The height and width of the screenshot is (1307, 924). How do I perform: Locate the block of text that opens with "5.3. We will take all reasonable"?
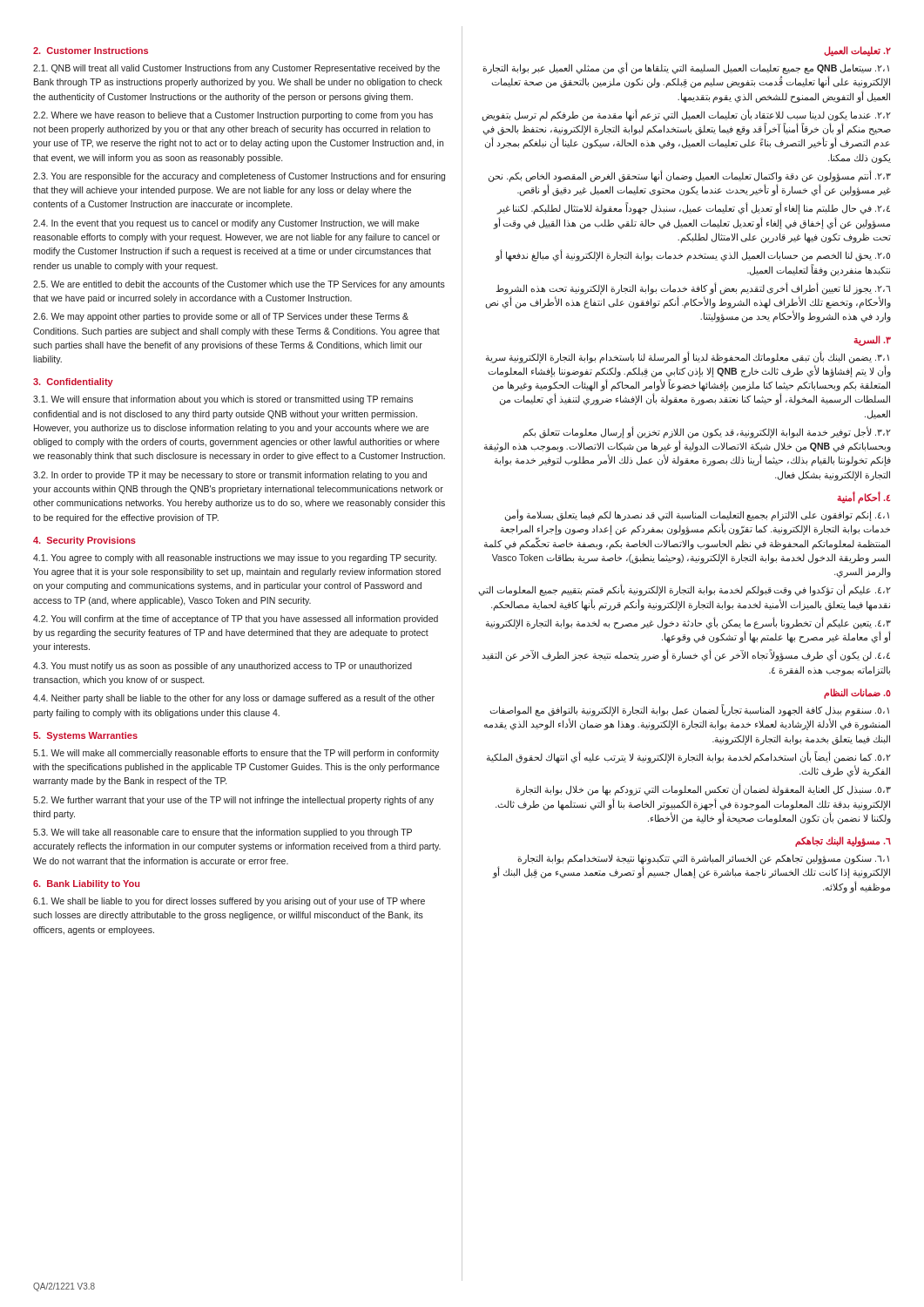pyautogui.click(x=237, y=846)
